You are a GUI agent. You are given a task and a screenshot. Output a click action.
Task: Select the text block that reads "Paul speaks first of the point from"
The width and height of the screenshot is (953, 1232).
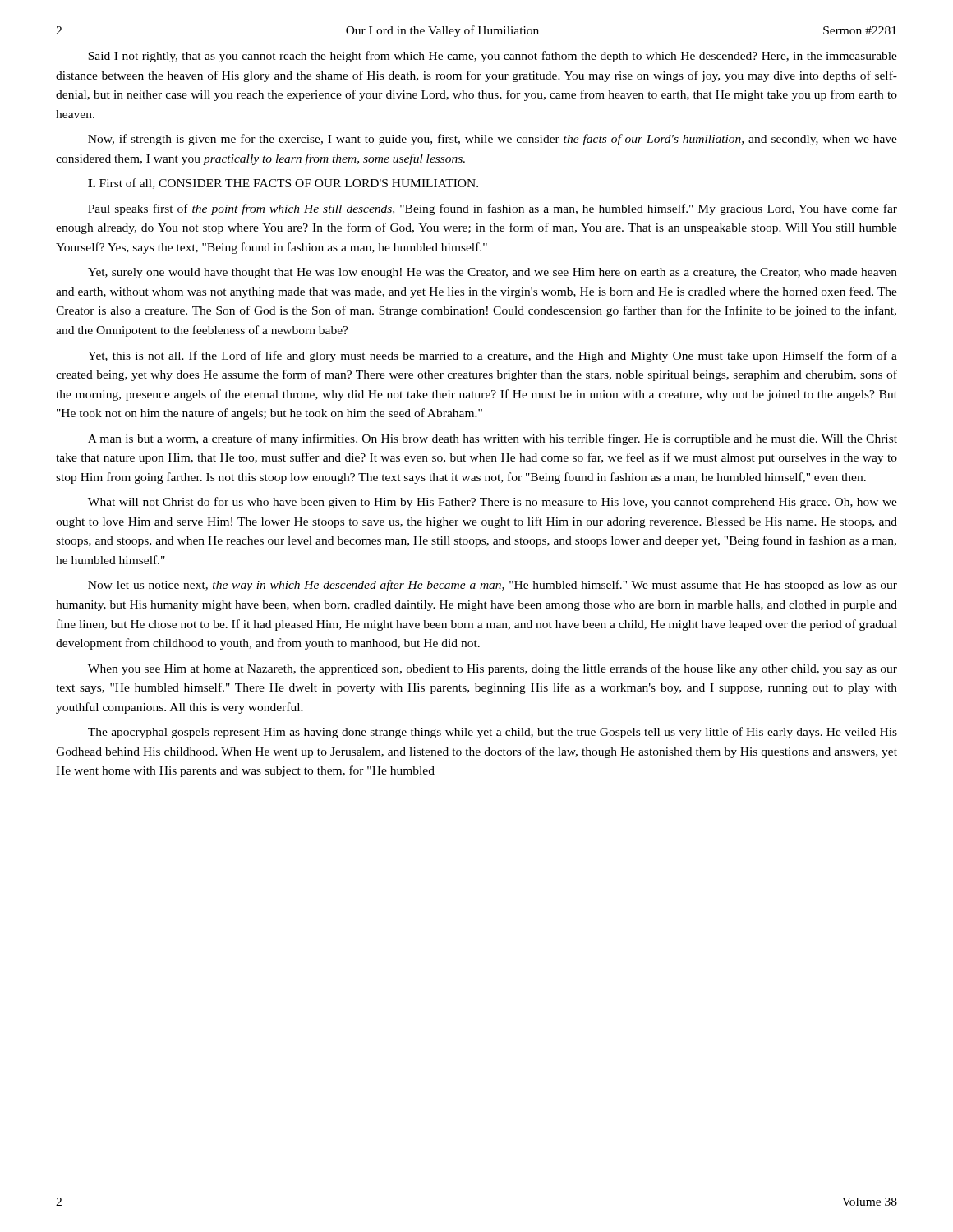476,227
